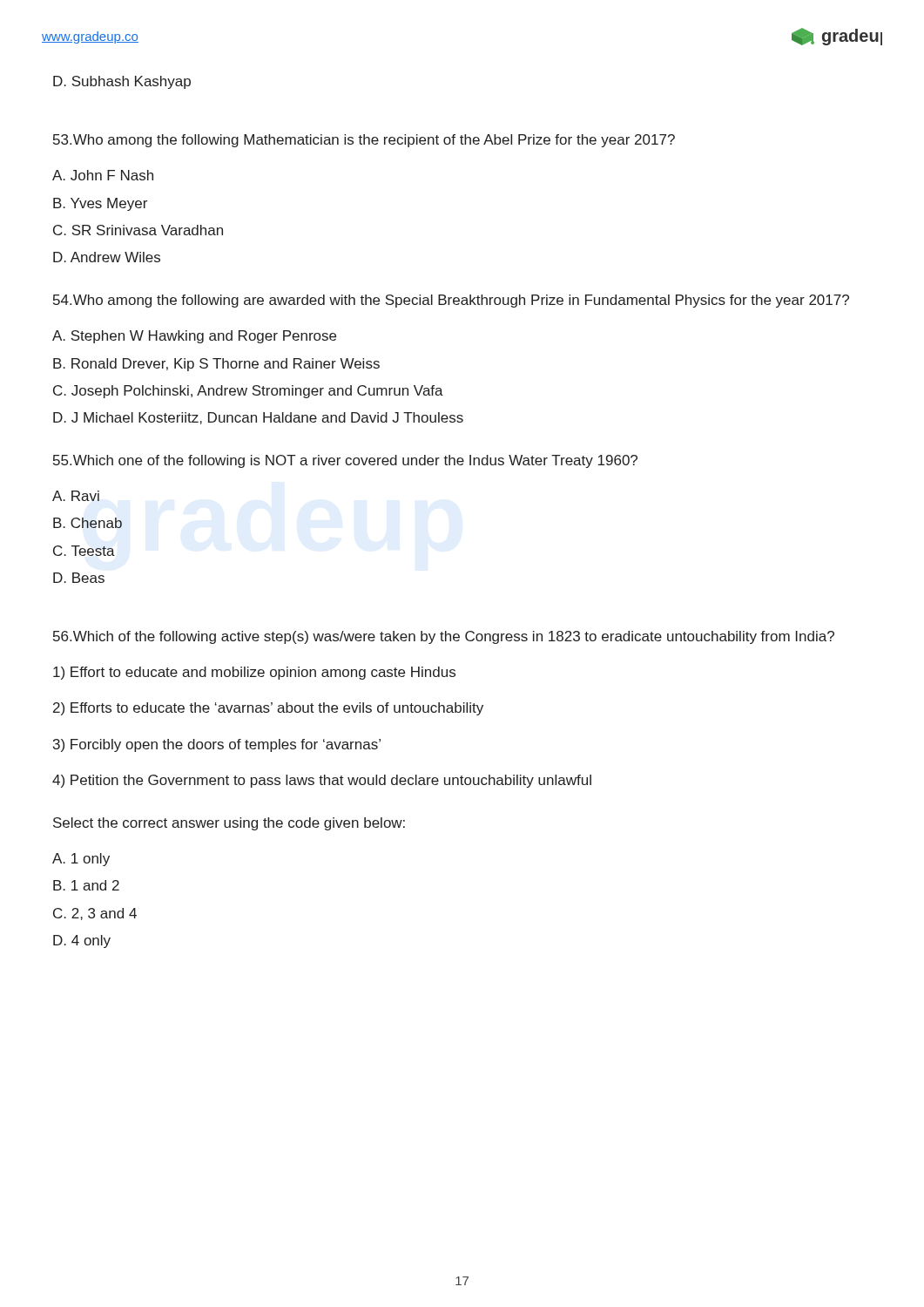The height and width of the screenshot is (1307, 924).
Task: Select the element starting "1) Effort to educate and"
Action: coord(254,672)
